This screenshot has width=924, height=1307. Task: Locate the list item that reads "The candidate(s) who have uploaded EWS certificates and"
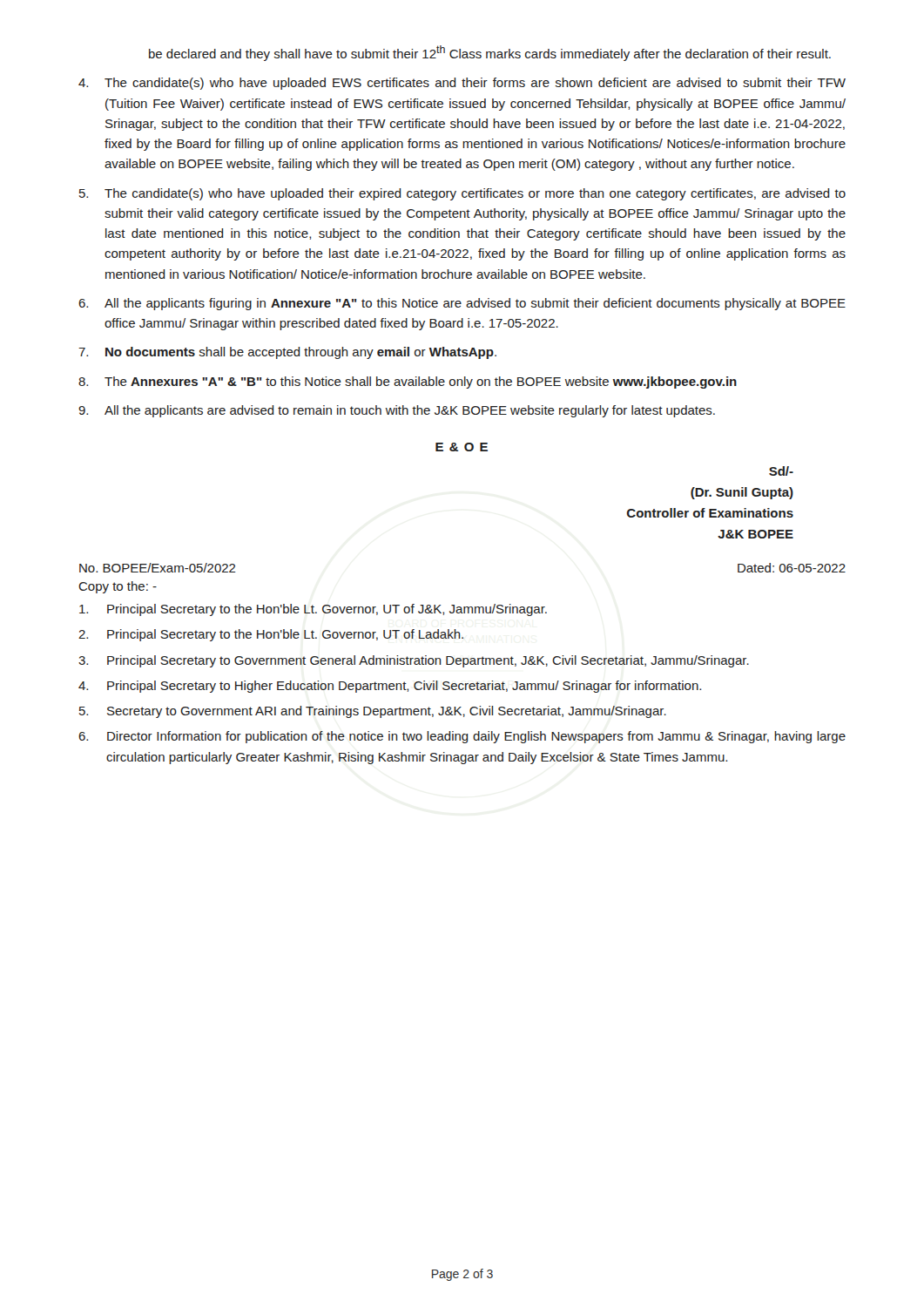tap(475, 123)
